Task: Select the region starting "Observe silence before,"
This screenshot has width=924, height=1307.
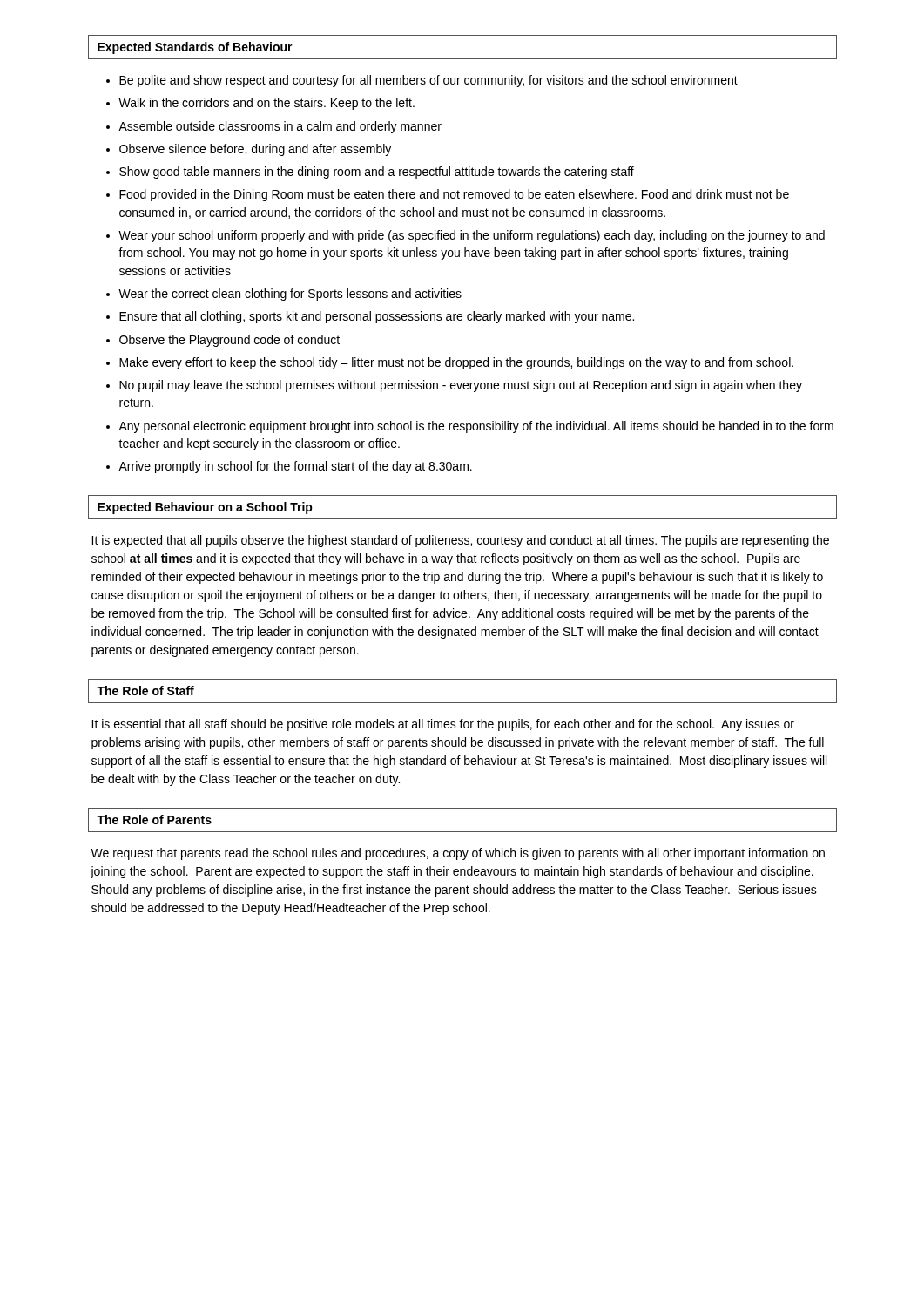Action: tap(255, 149)
